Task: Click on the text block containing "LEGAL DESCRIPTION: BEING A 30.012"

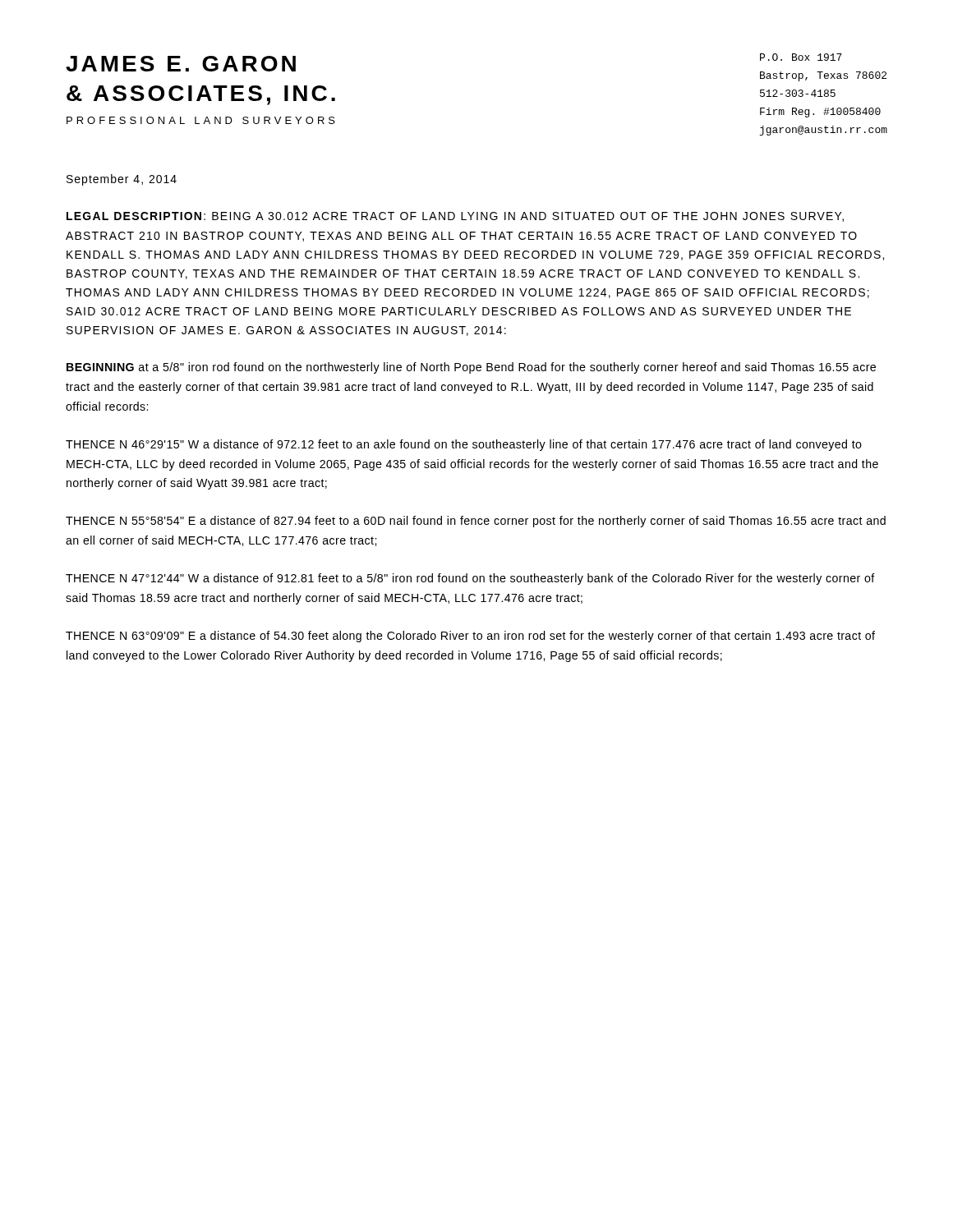Action: pos(476,273)
